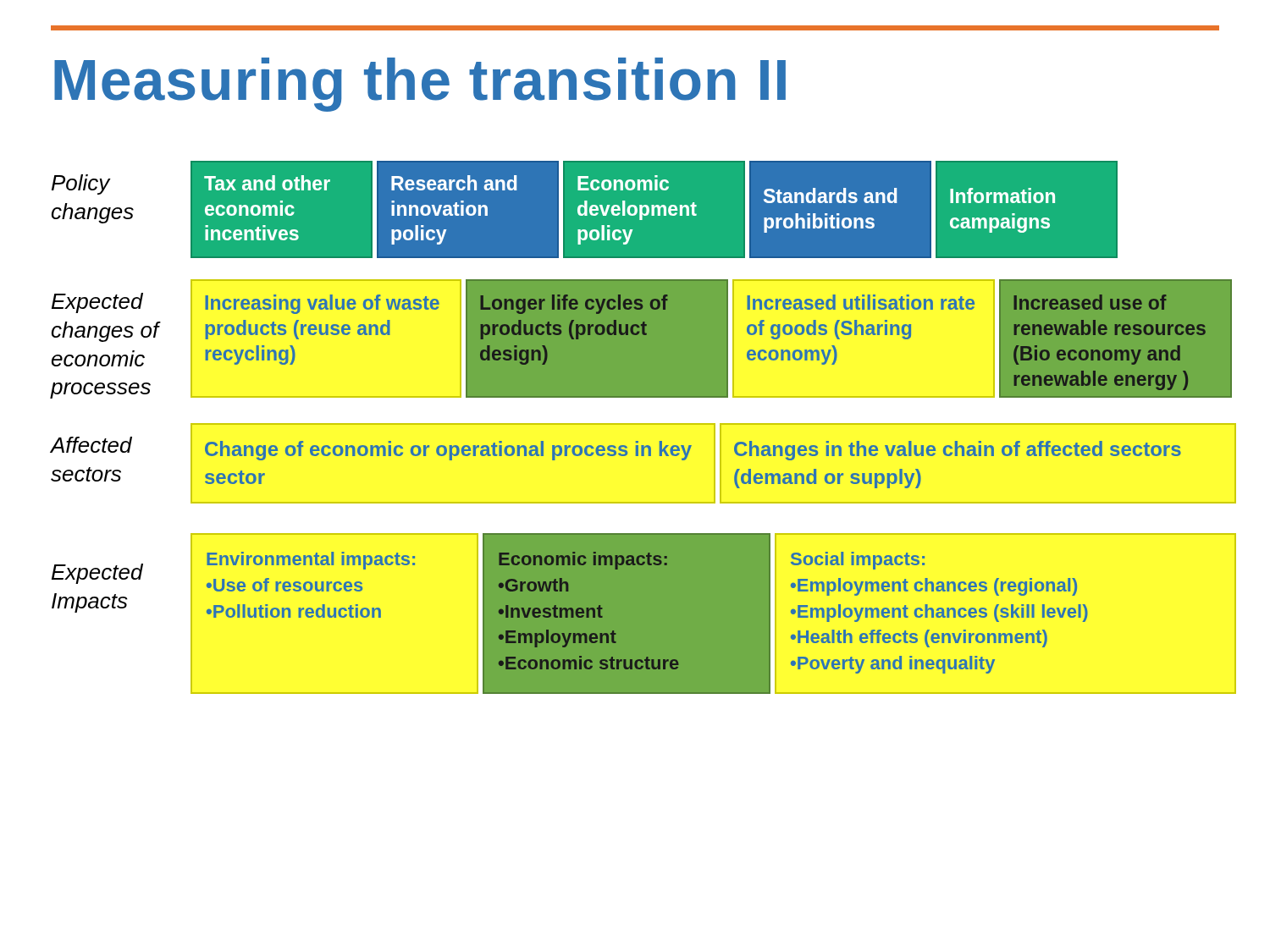The width and height of the screenshot is (1270, 952).
Task: Click on the text that says "Standards and prohibitions"
Action: (840, 209)
